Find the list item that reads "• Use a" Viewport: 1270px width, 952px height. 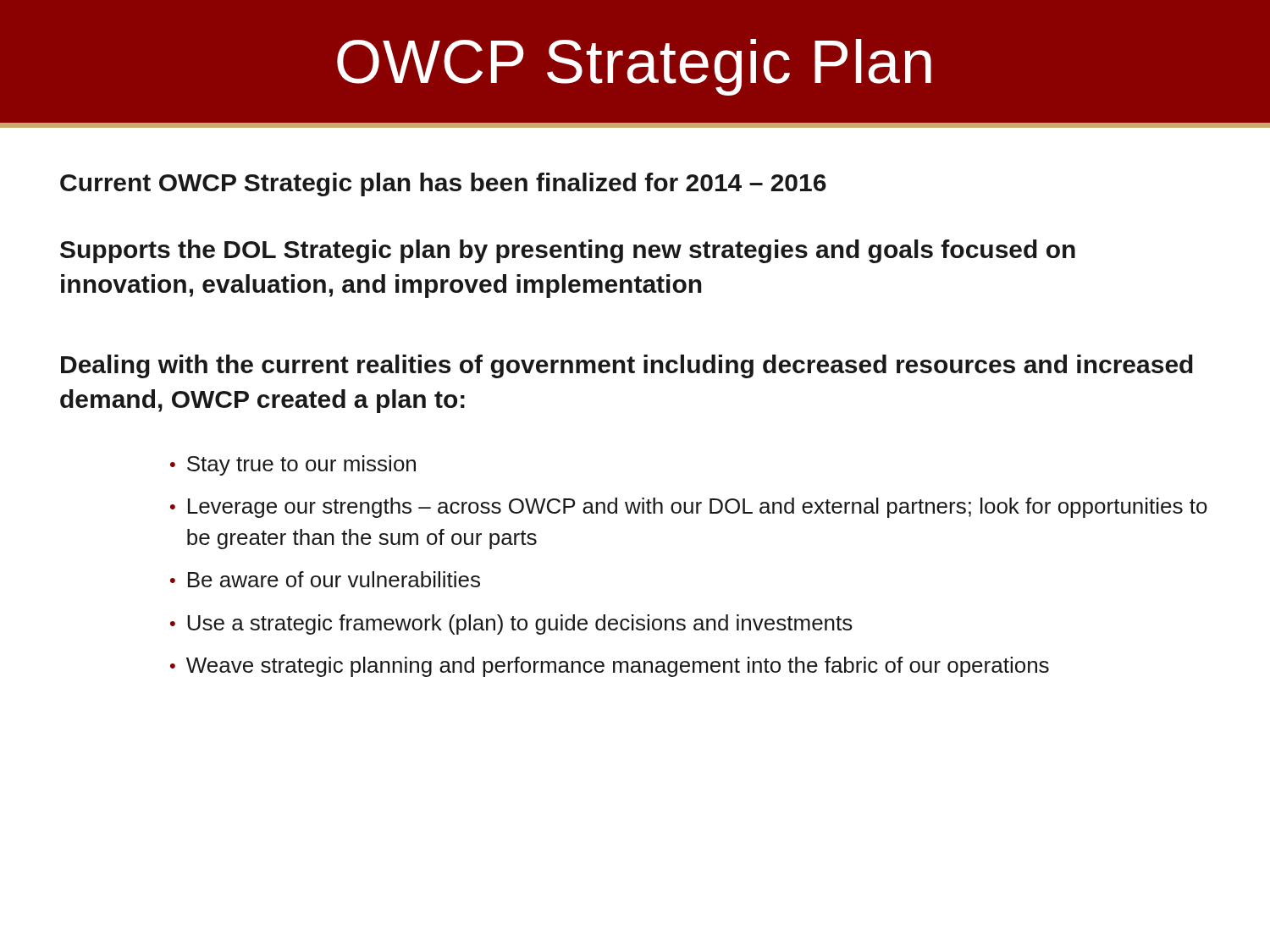pos(511,623)
